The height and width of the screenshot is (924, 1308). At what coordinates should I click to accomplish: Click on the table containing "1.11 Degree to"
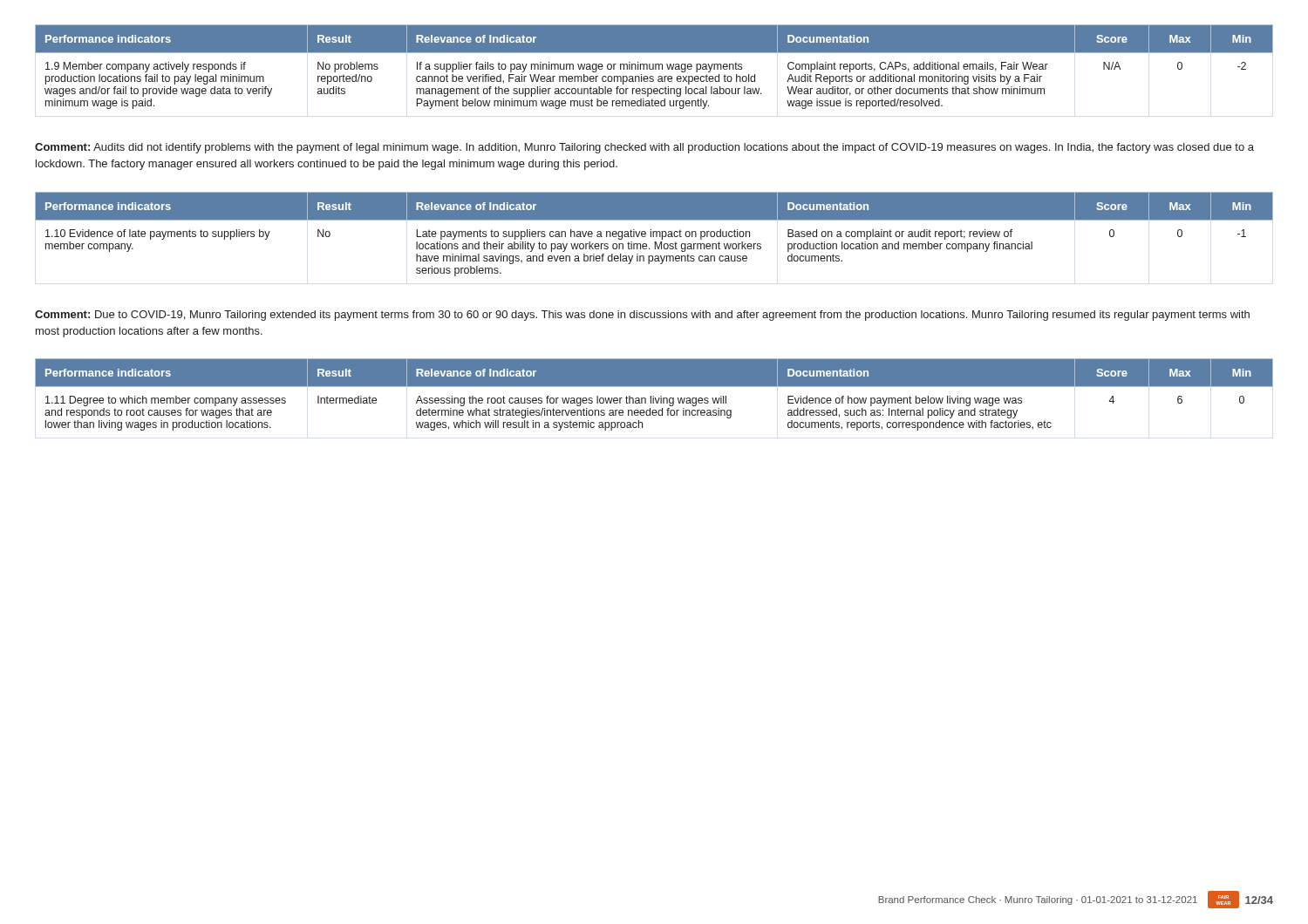pyautogui.click(x=654, y=399)
